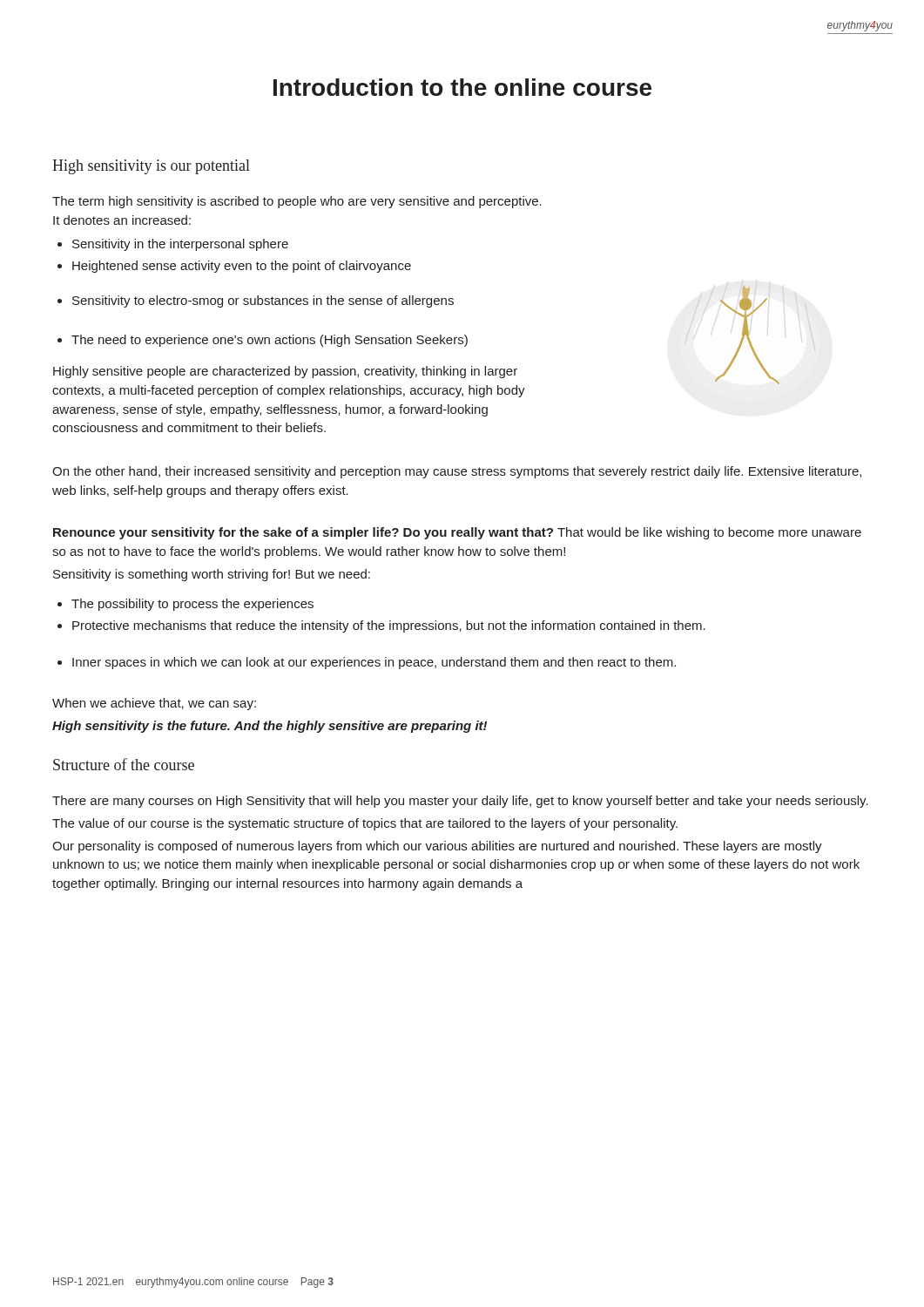Find the section header that says "High sensitivity is our potential"
This screenshot has width=924, height=1307.
coord(151,166)
